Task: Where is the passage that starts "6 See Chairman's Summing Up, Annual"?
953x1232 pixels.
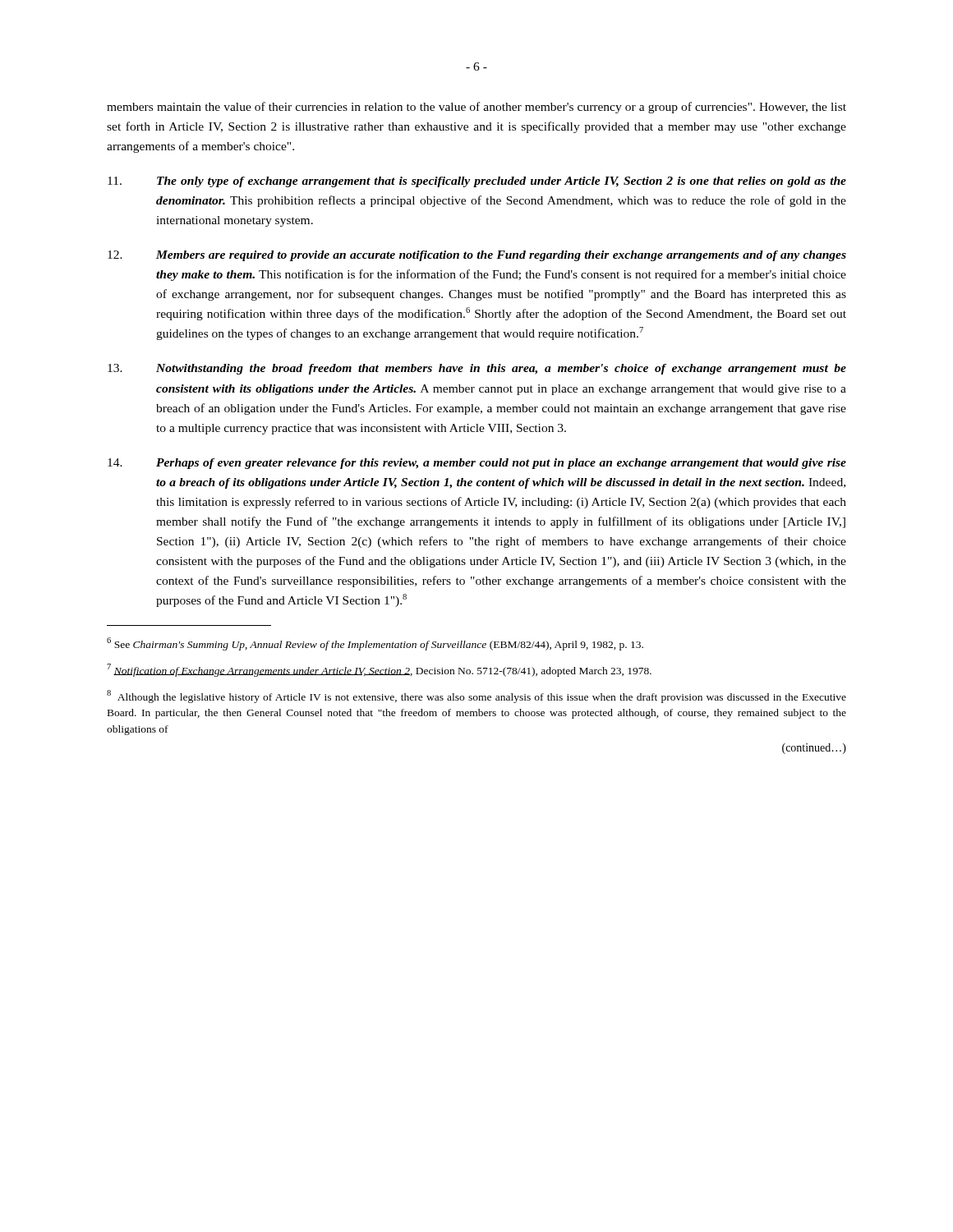Action: tap(375, 643)
